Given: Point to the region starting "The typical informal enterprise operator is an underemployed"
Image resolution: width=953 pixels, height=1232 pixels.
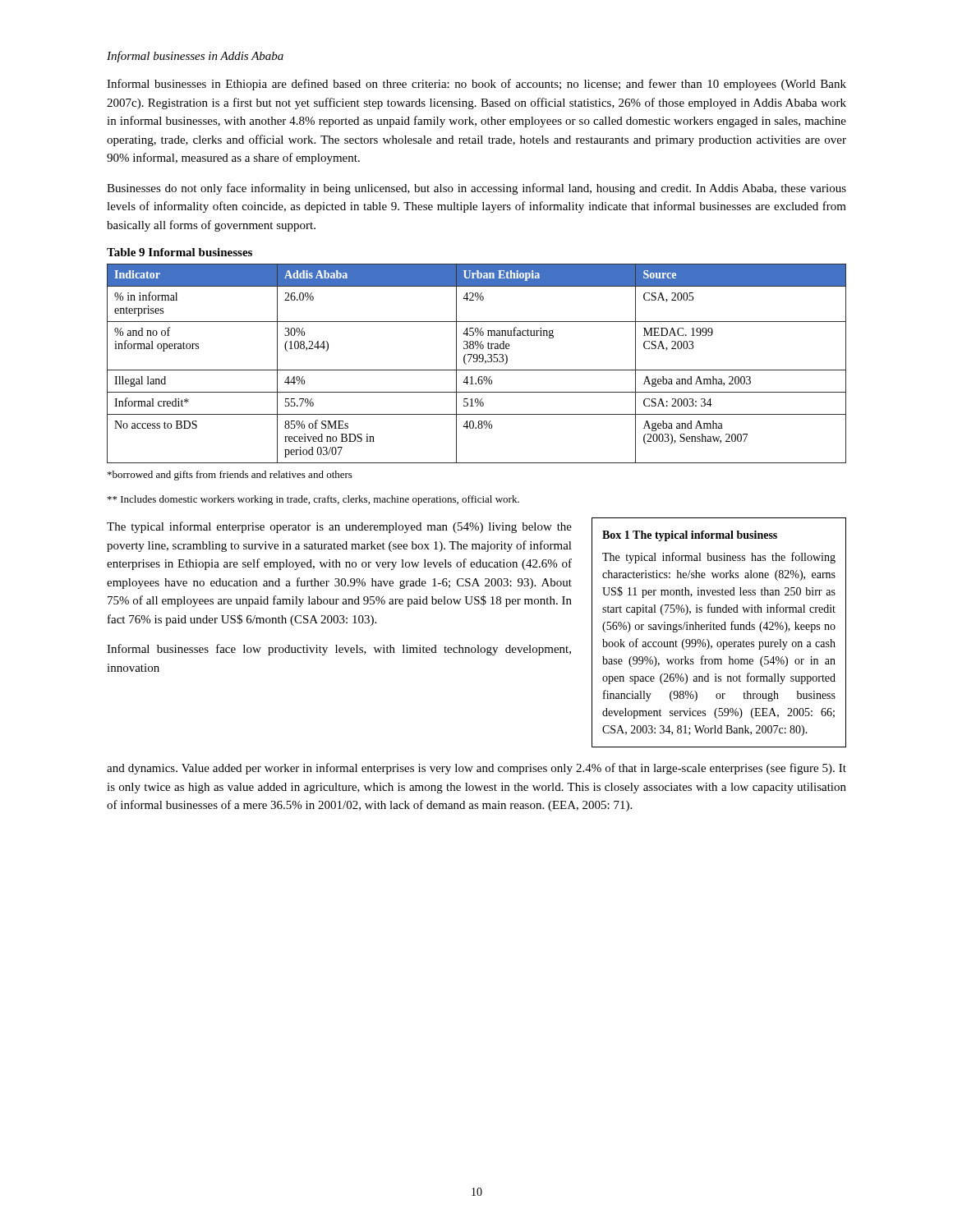Looking at the screenshot, I should [x=339, y=573].
